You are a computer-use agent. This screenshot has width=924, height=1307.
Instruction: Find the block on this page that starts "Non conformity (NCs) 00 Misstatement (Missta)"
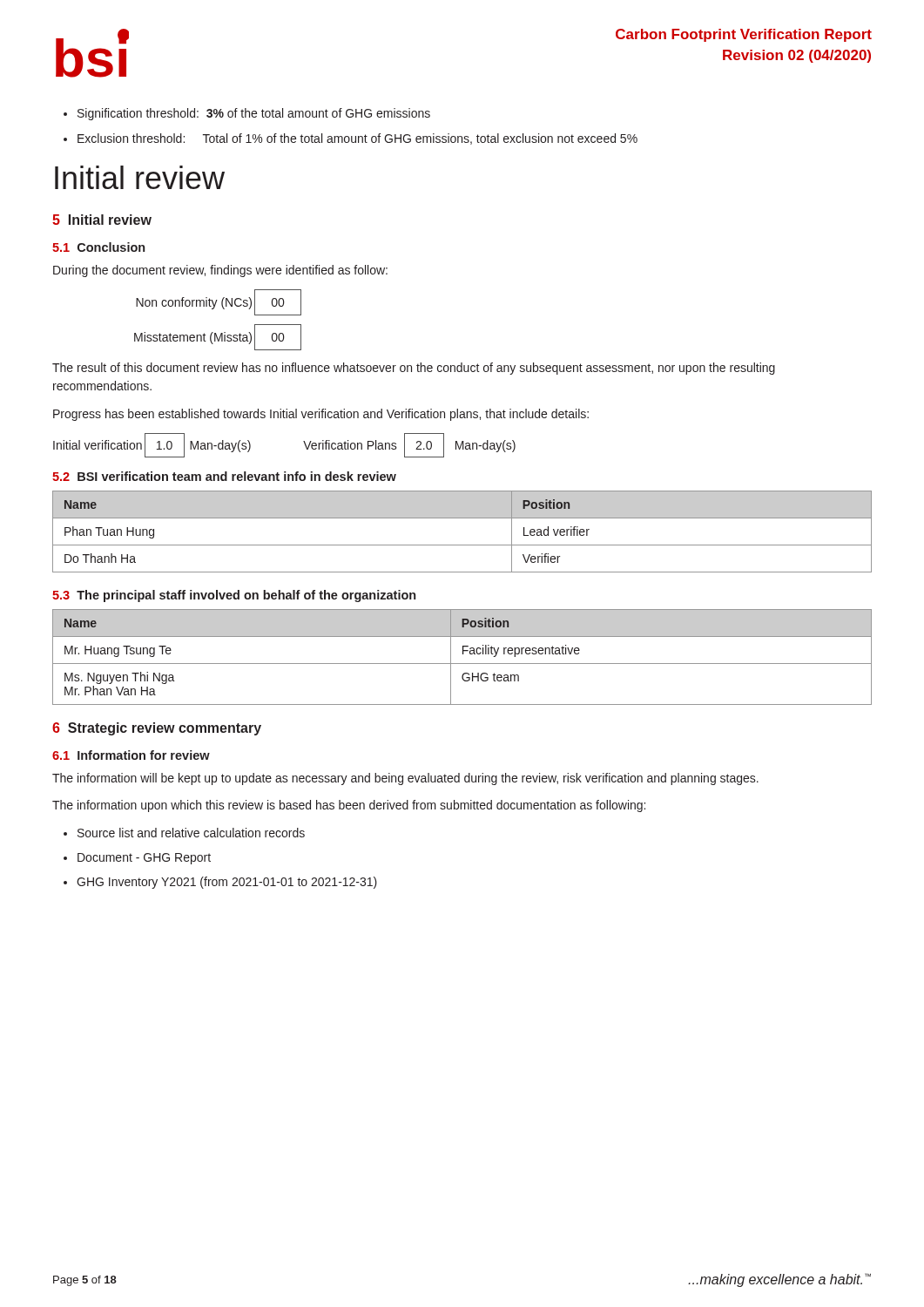[219, 302]
